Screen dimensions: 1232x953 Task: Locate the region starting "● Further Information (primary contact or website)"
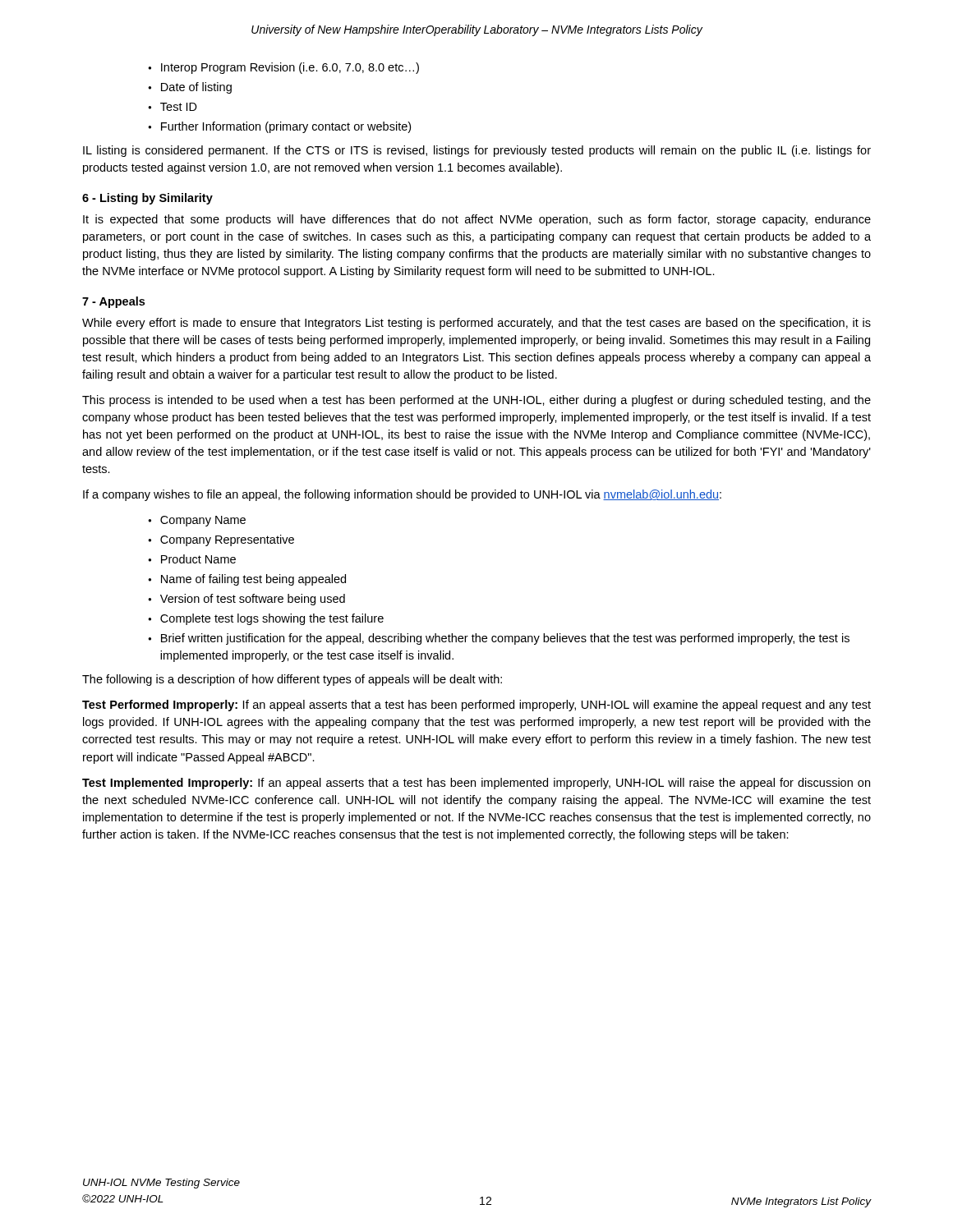coord(279,127)
